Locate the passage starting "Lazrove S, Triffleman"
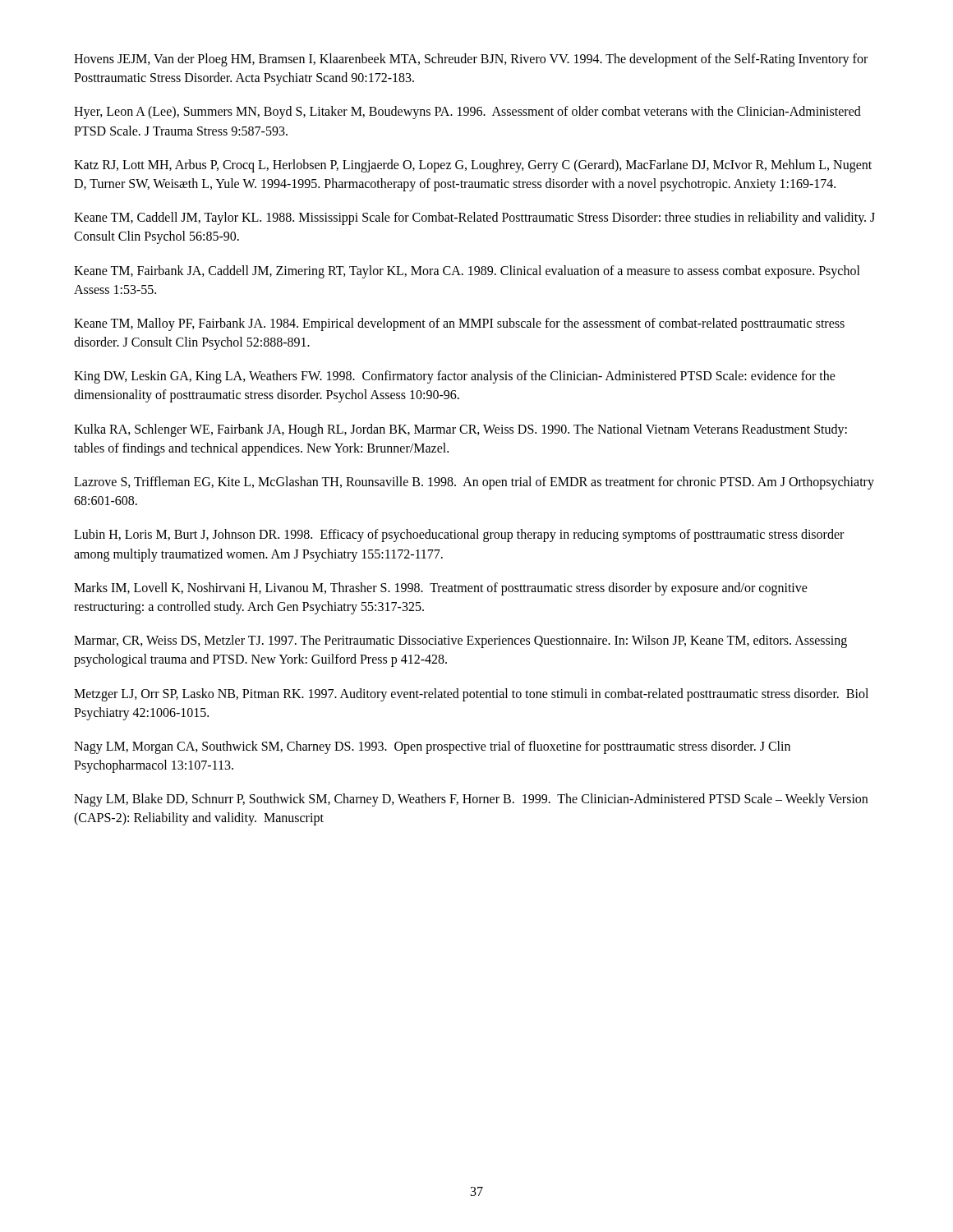 474,491
